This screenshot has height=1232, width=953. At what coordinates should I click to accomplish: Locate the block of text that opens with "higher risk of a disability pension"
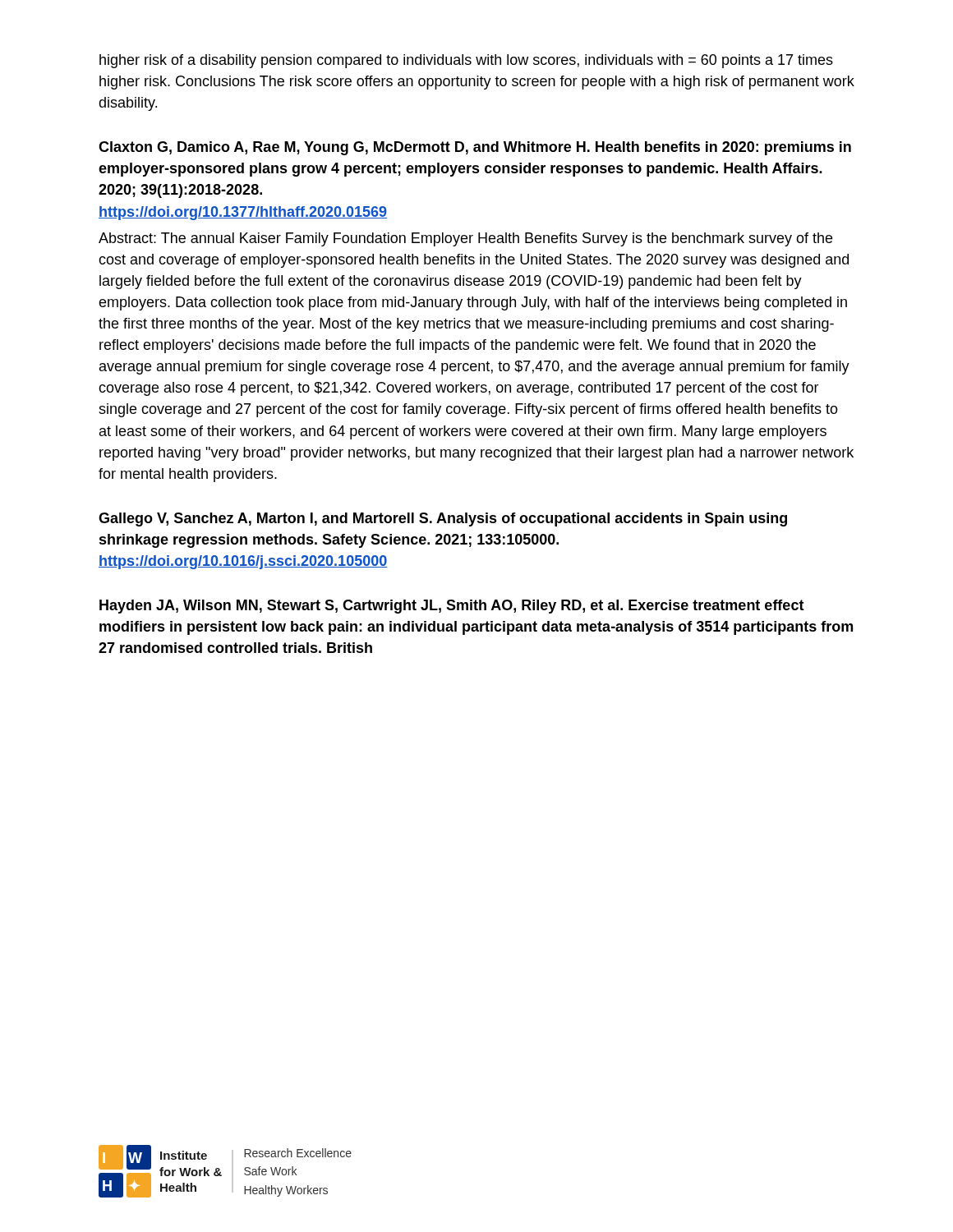[476, 81]
